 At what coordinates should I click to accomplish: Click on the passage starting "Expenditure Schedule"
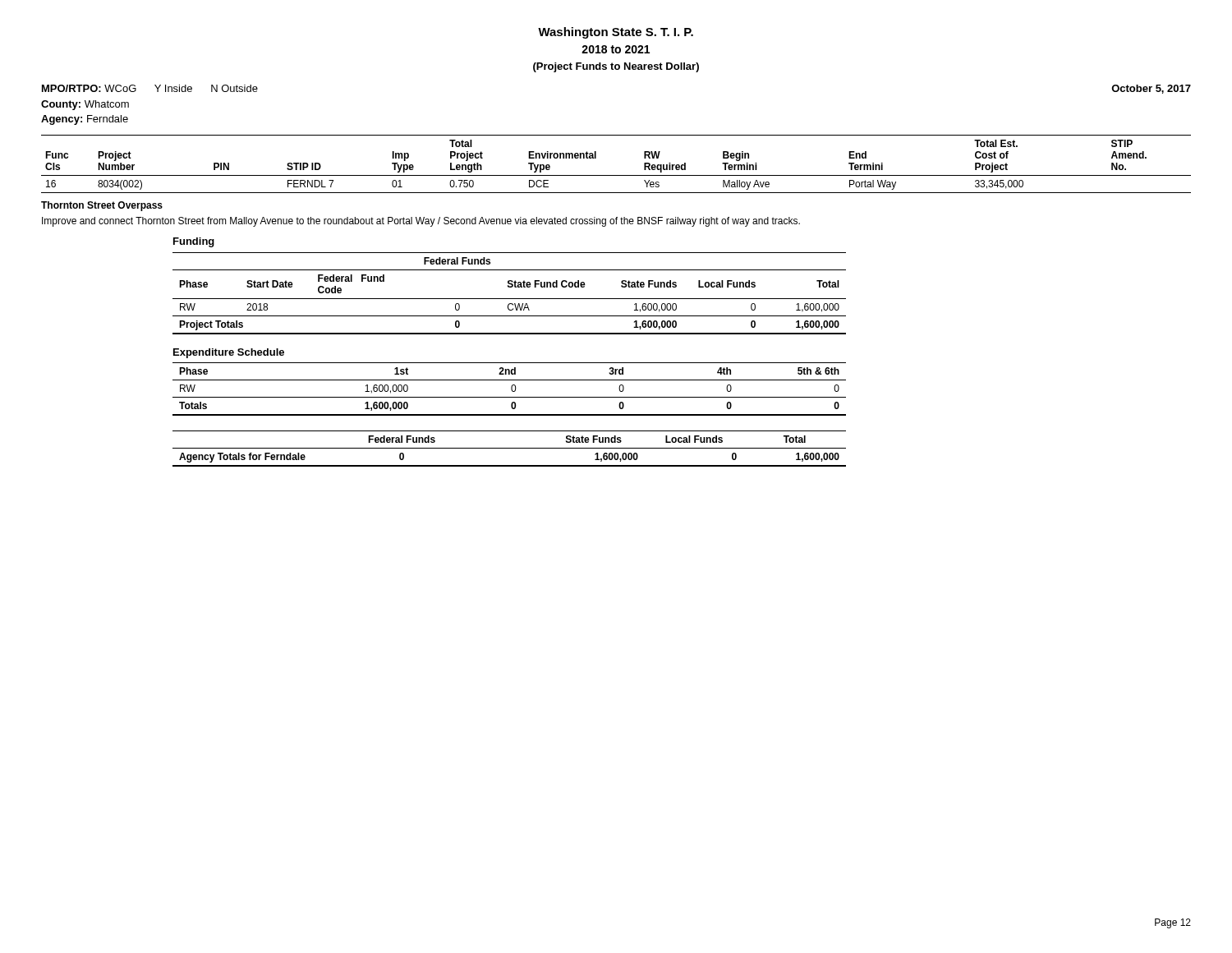(229, 352)
